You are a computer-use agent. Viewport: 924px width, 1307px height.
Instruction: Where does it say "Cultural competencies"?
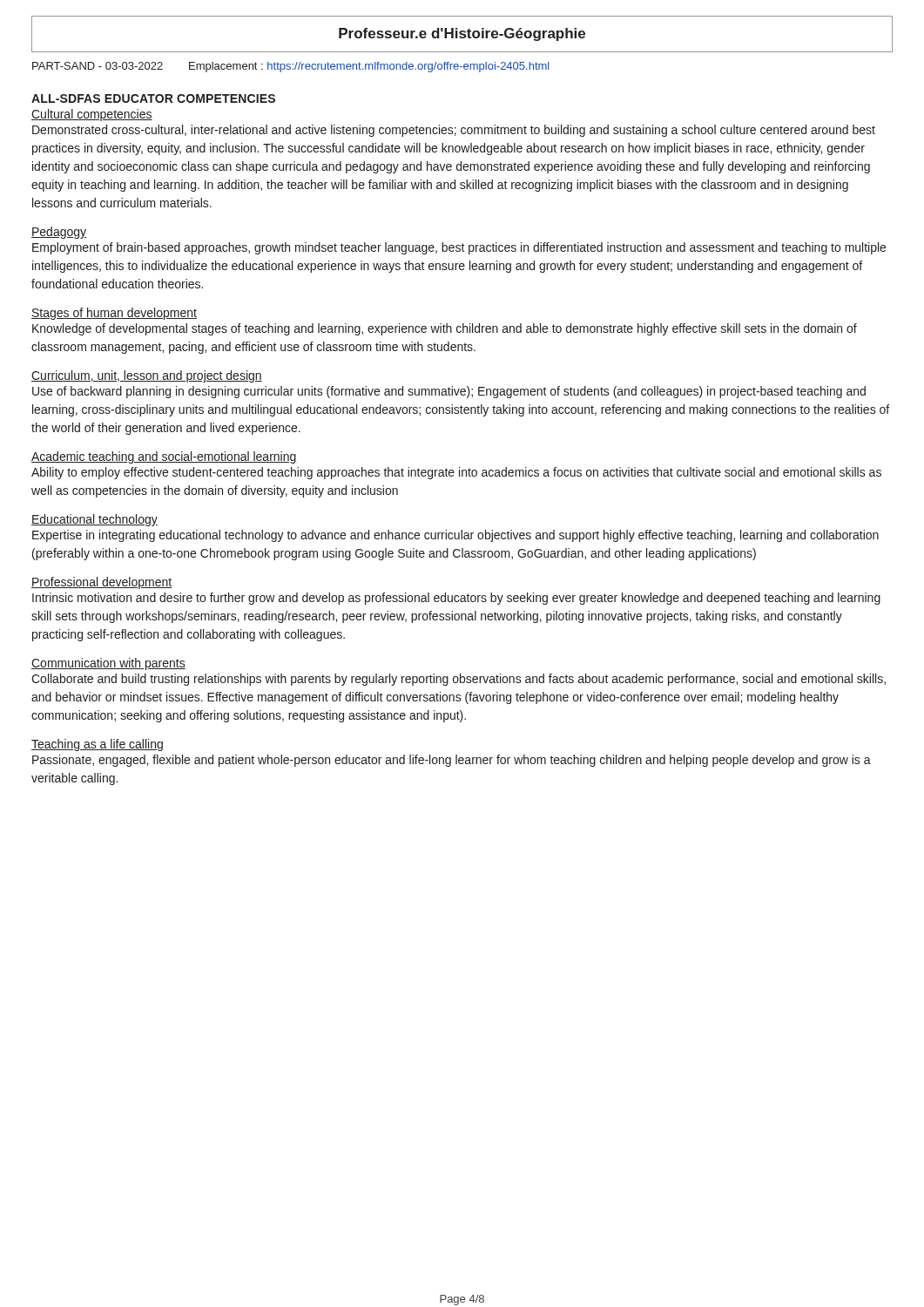[x=92, y=114]
